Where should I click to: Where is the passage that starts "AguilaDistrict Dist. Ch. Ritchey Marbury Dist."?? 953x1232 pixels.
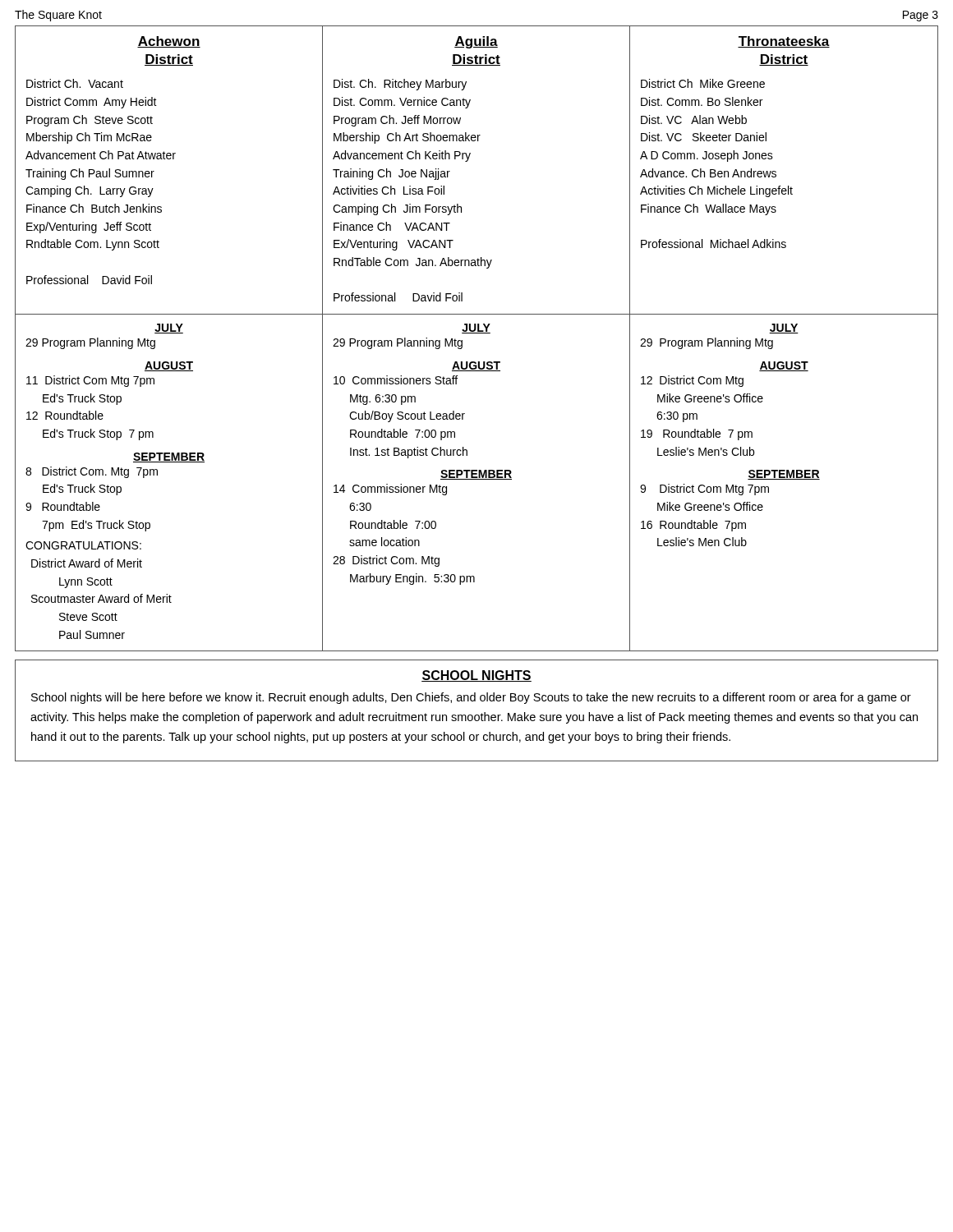click(x=476, y=42)
